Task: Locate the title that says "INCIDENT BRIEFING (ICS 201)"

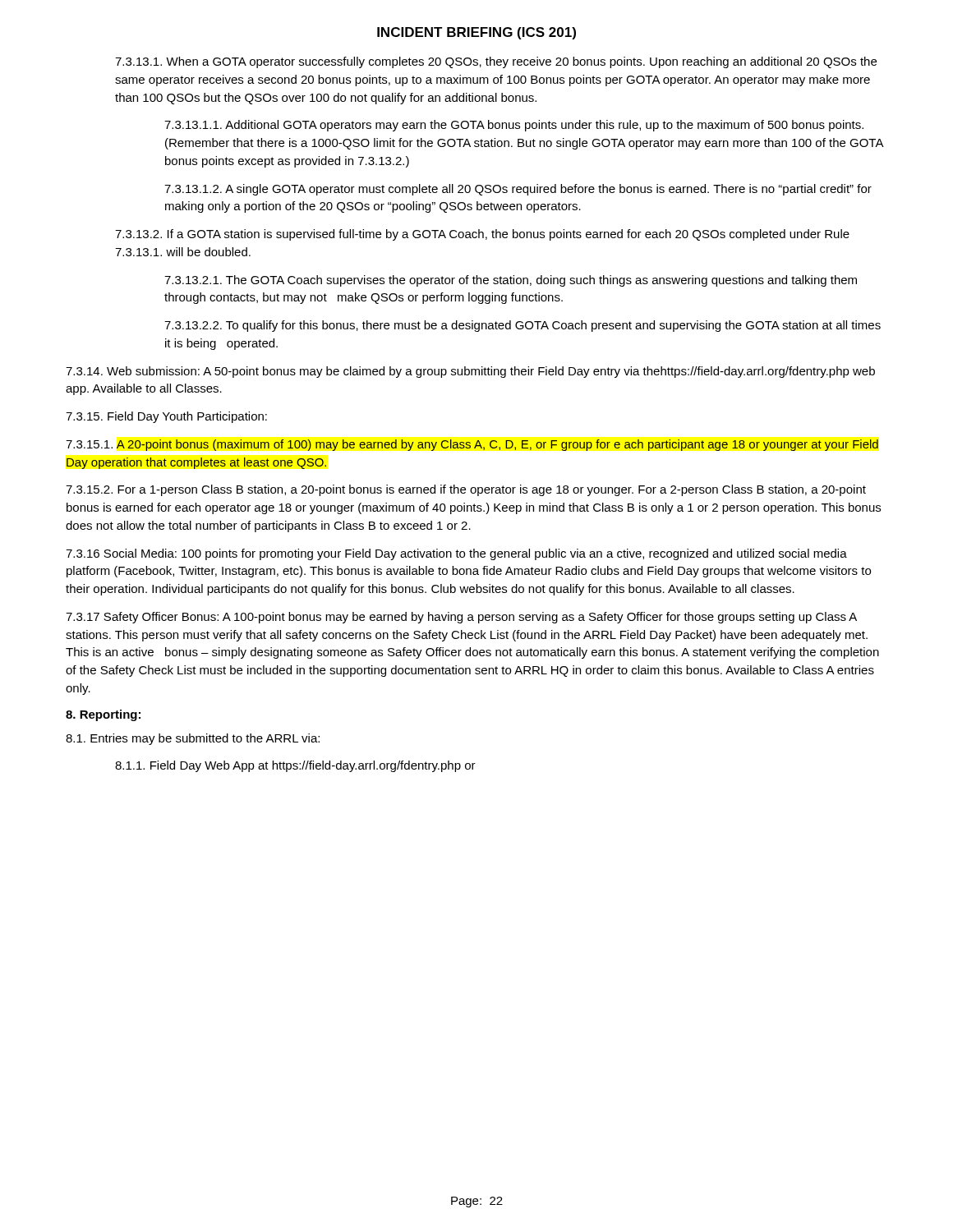Action: tap(476, 32)
